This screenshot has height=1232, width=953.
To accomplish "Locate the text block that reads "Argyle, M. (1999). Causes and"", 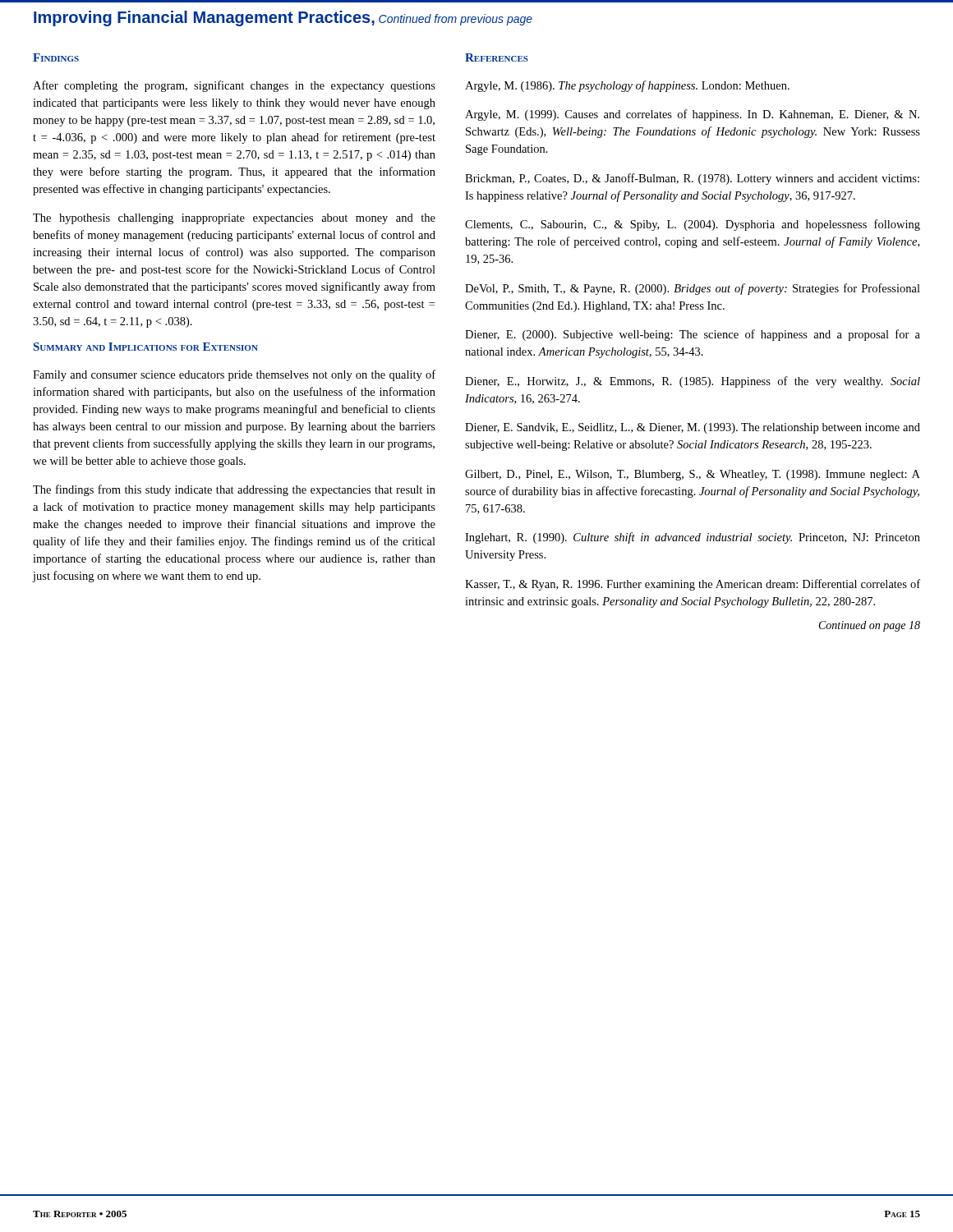I will click(x=693, y=132).
